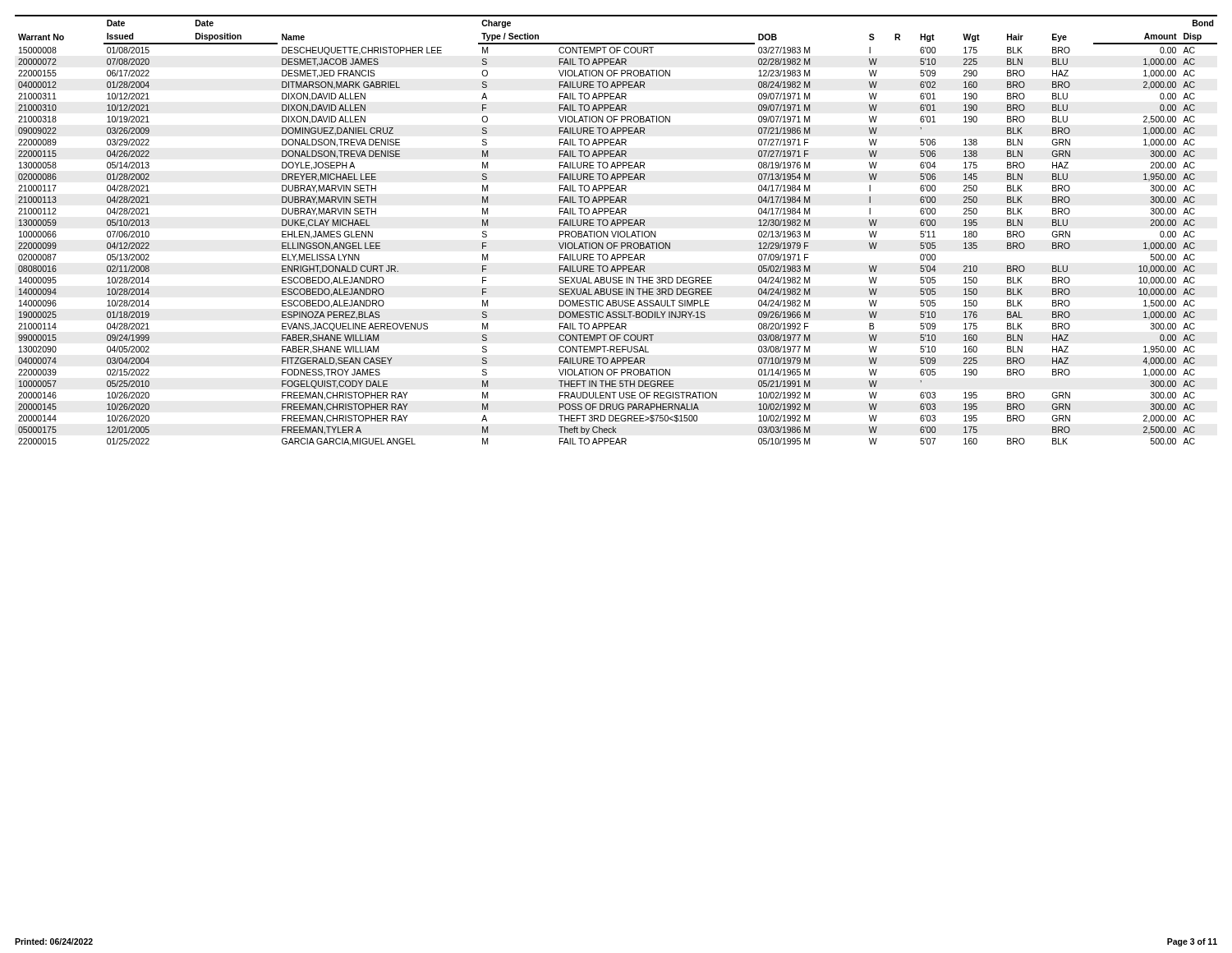Select the table that reads "09/07/1971 M"

616,231
